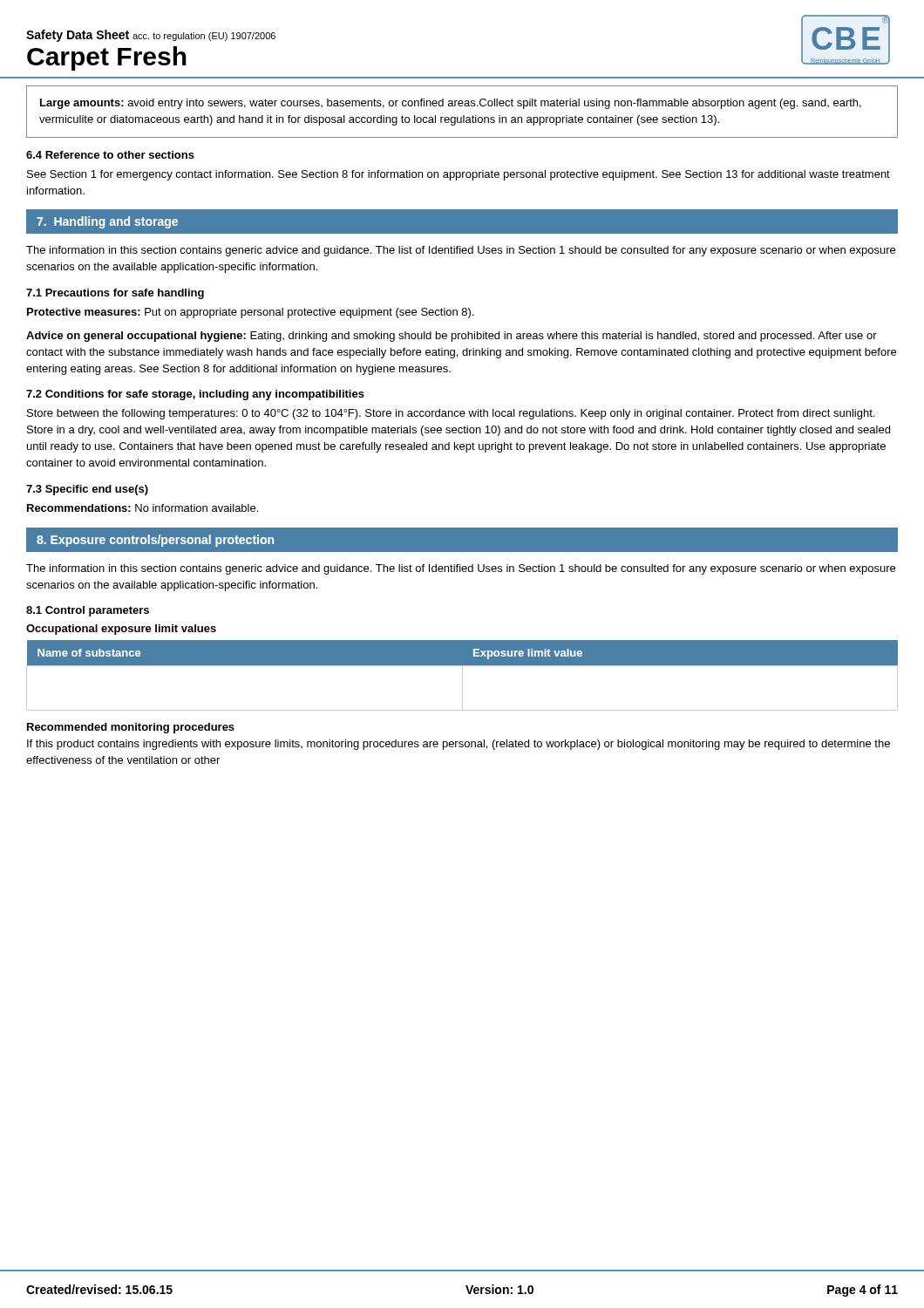This screenshot has width=924, height=1308.
Task: Locate the block of text that opens with "See Section 1 for emergency"
Action: coord(458,182)
